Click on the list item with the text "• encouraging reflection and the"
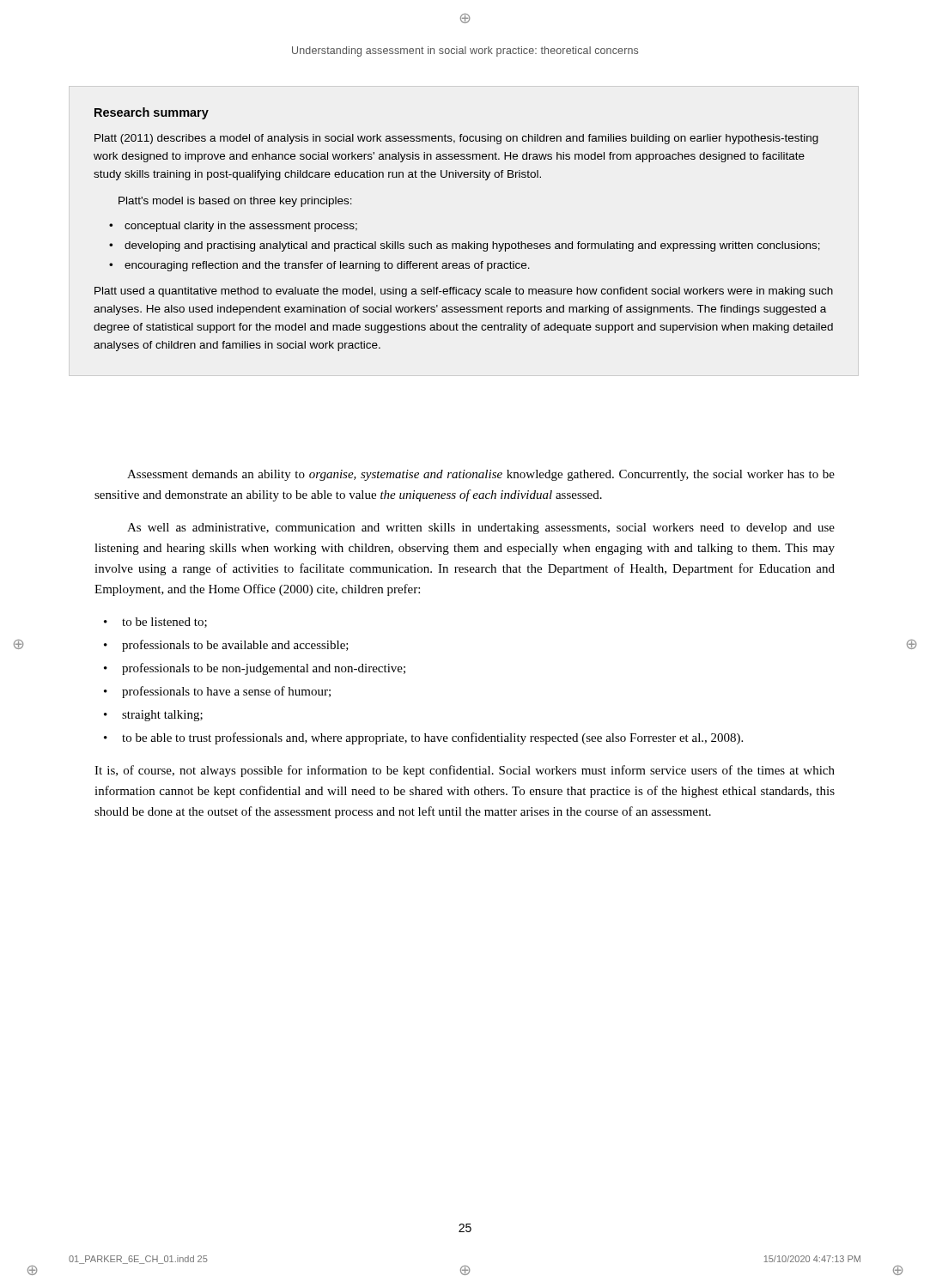Image resolution: width=930 pixels, height=1288 pixels. pos(320,265)
